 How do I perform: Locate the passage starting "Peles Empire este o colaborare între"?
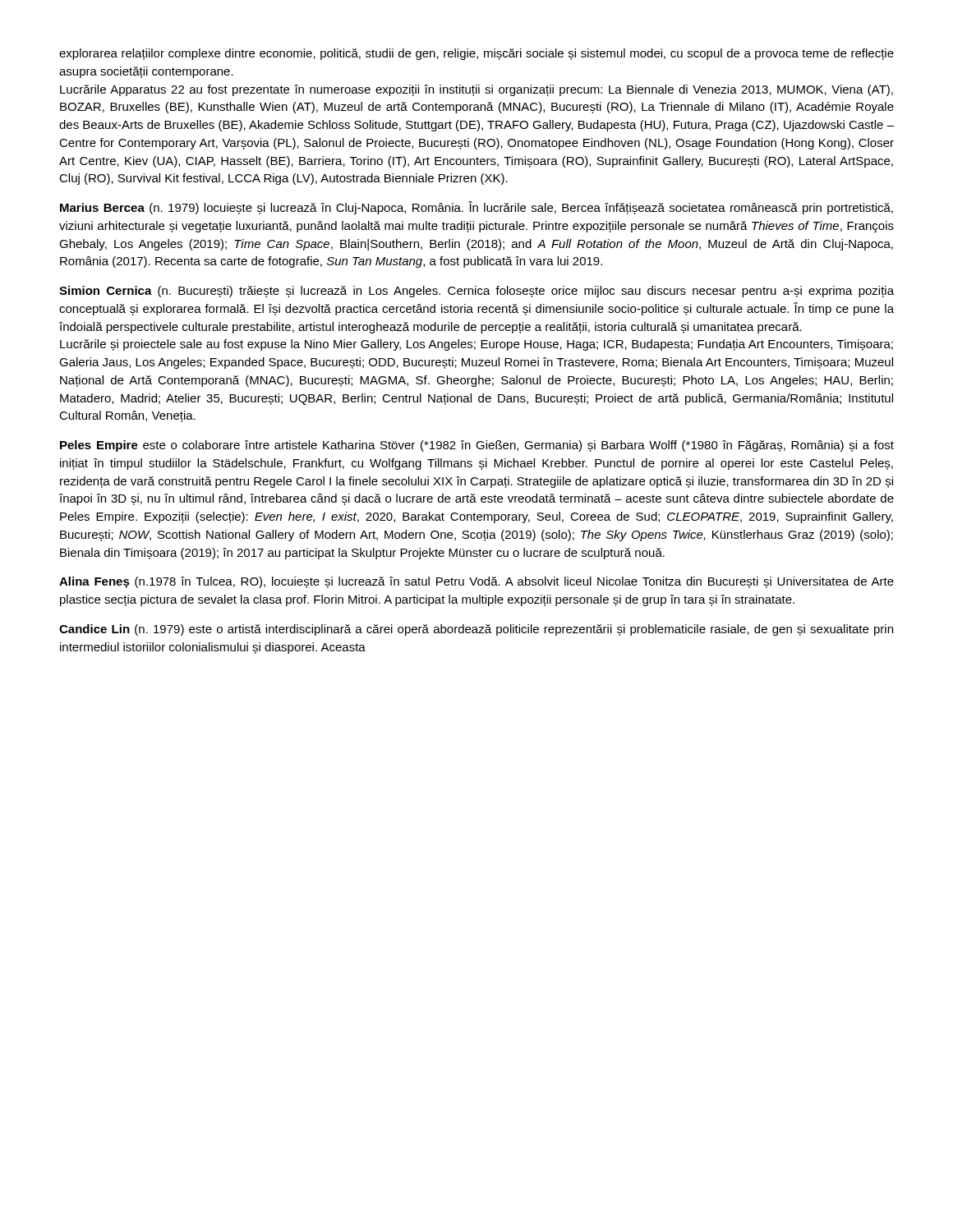tap(476, 499)
